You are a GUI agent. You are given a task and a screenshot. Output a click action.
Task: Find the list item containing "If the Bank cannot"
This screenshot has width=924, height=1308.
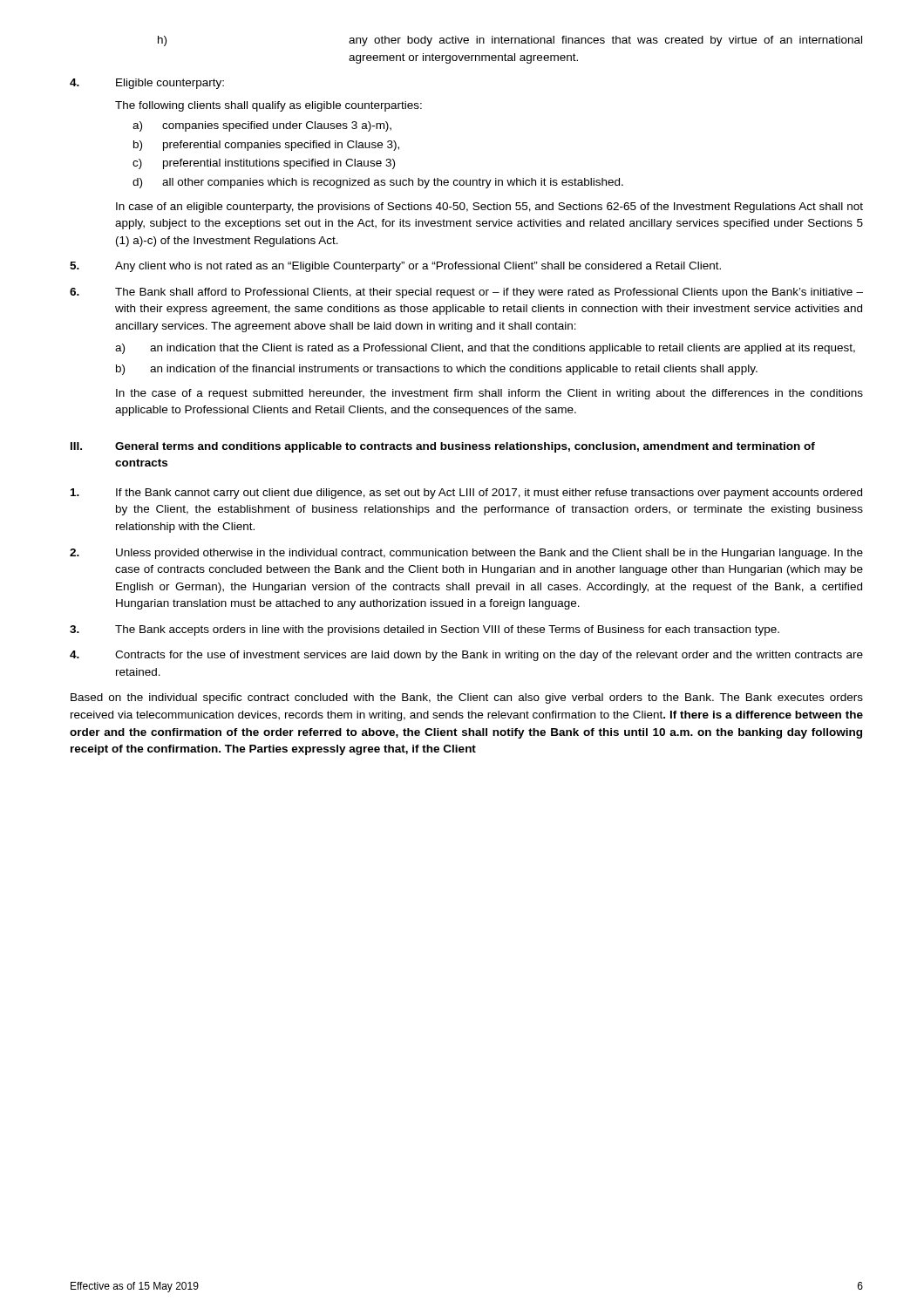pyautogui.click(x=466, y=509)
